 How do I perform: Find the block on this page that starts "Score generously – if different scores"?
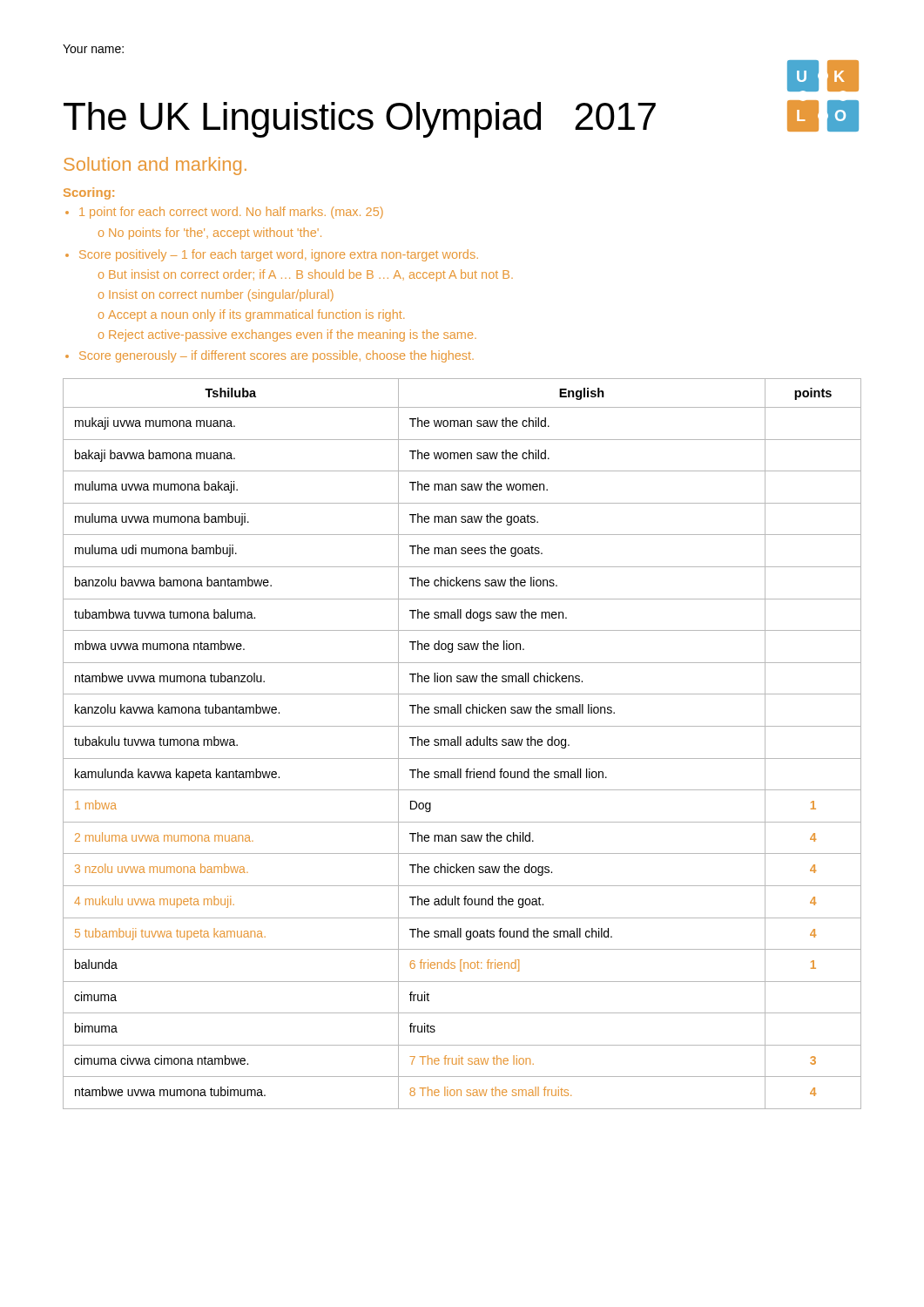277,356
